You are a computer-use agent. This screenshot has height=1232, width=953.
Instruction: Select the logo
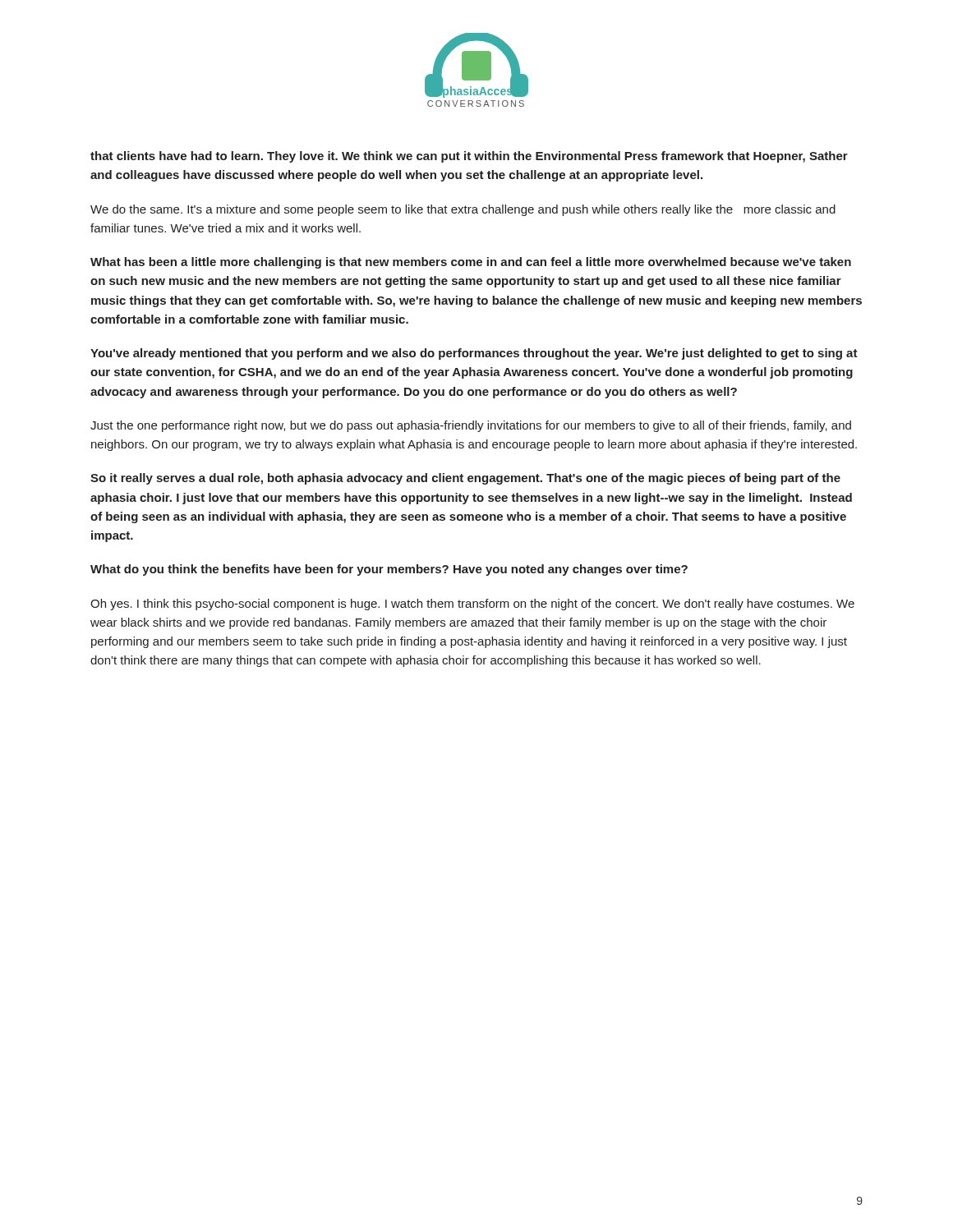476,69
